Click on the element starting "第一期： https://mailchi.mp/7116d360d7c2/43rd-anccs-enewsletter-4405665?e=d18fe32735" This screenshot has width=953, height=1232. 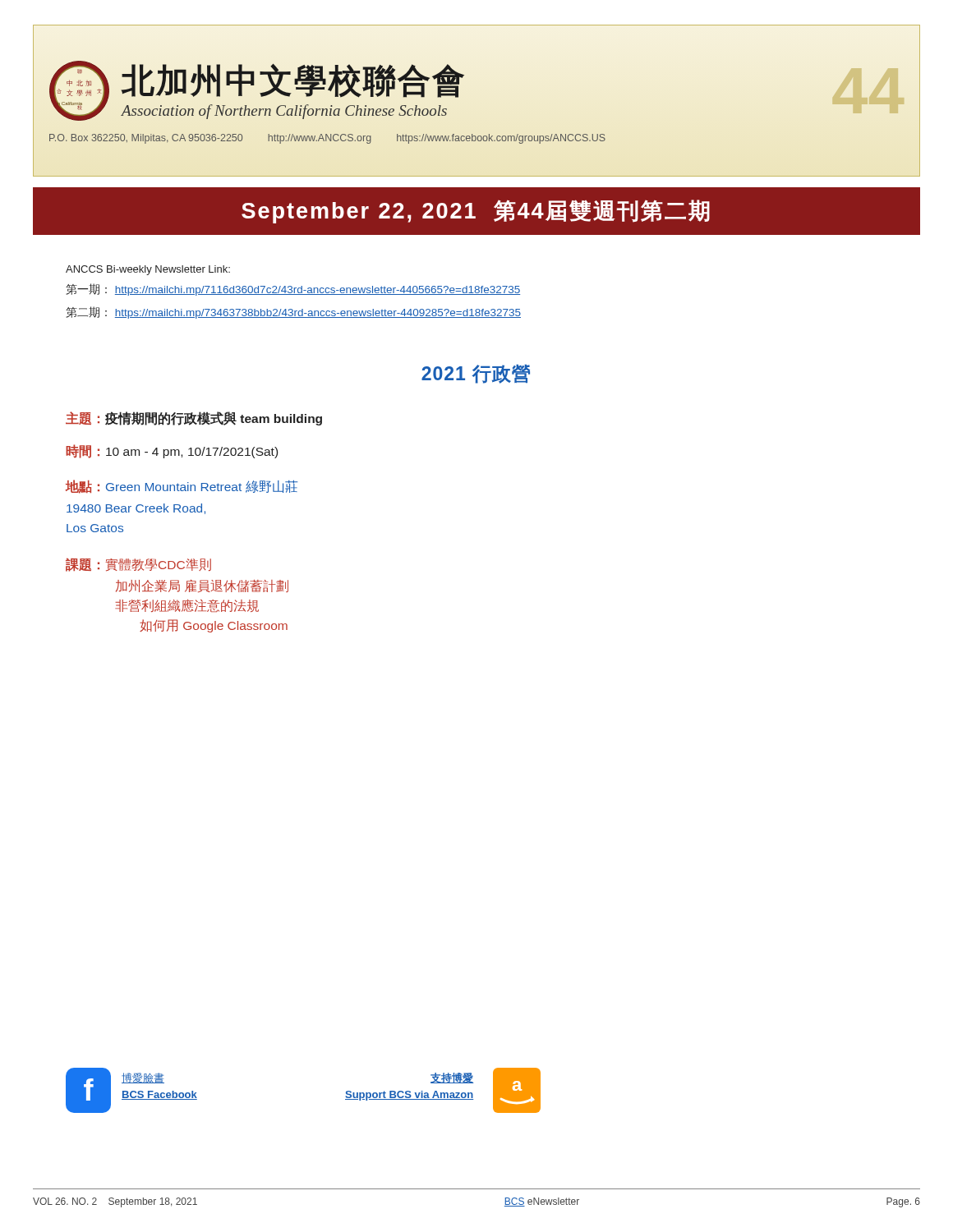pos(293,290)
